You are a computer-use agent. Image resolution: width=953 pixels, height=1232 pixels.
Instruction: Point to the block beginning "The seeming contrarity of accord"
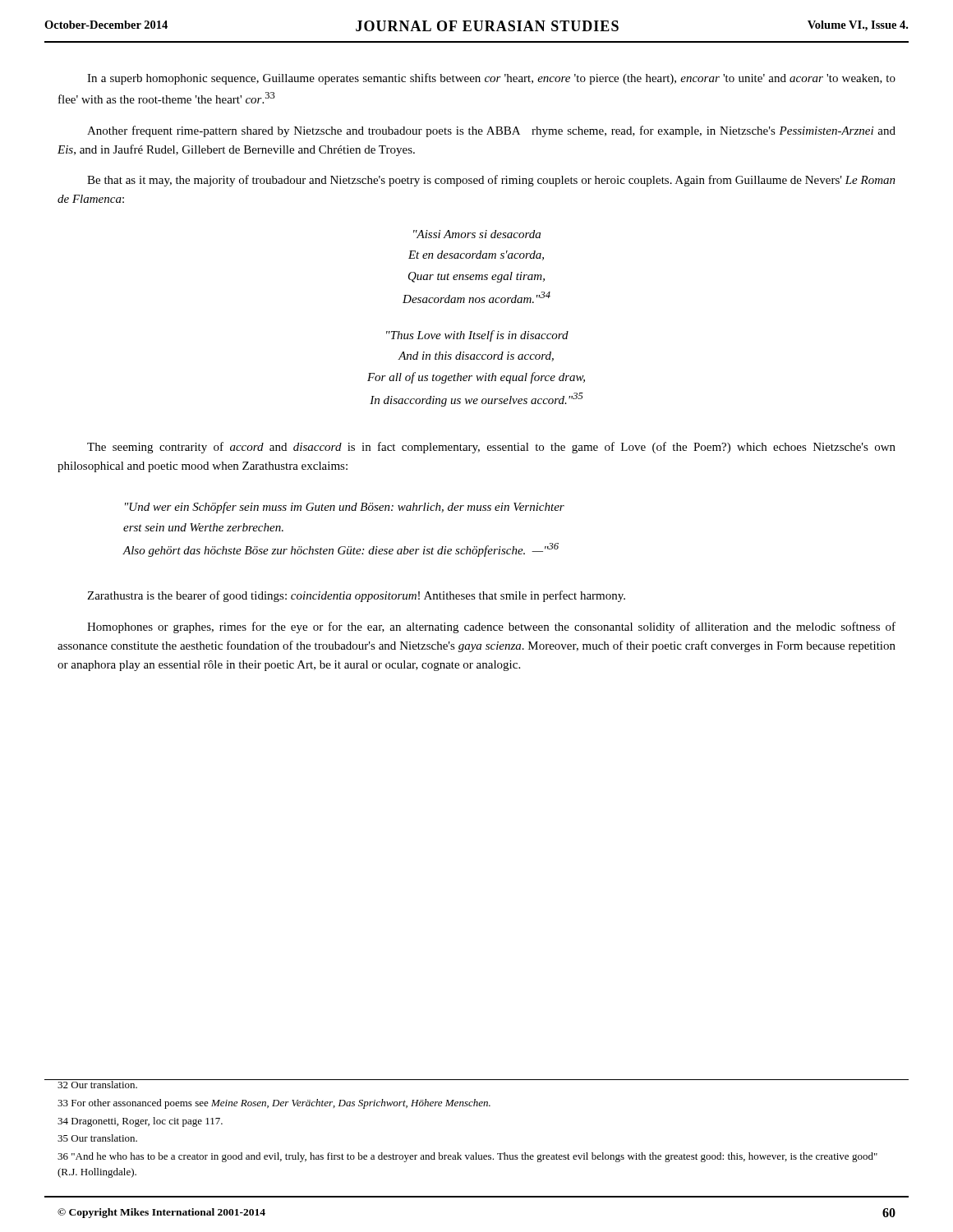coord(476,456)
